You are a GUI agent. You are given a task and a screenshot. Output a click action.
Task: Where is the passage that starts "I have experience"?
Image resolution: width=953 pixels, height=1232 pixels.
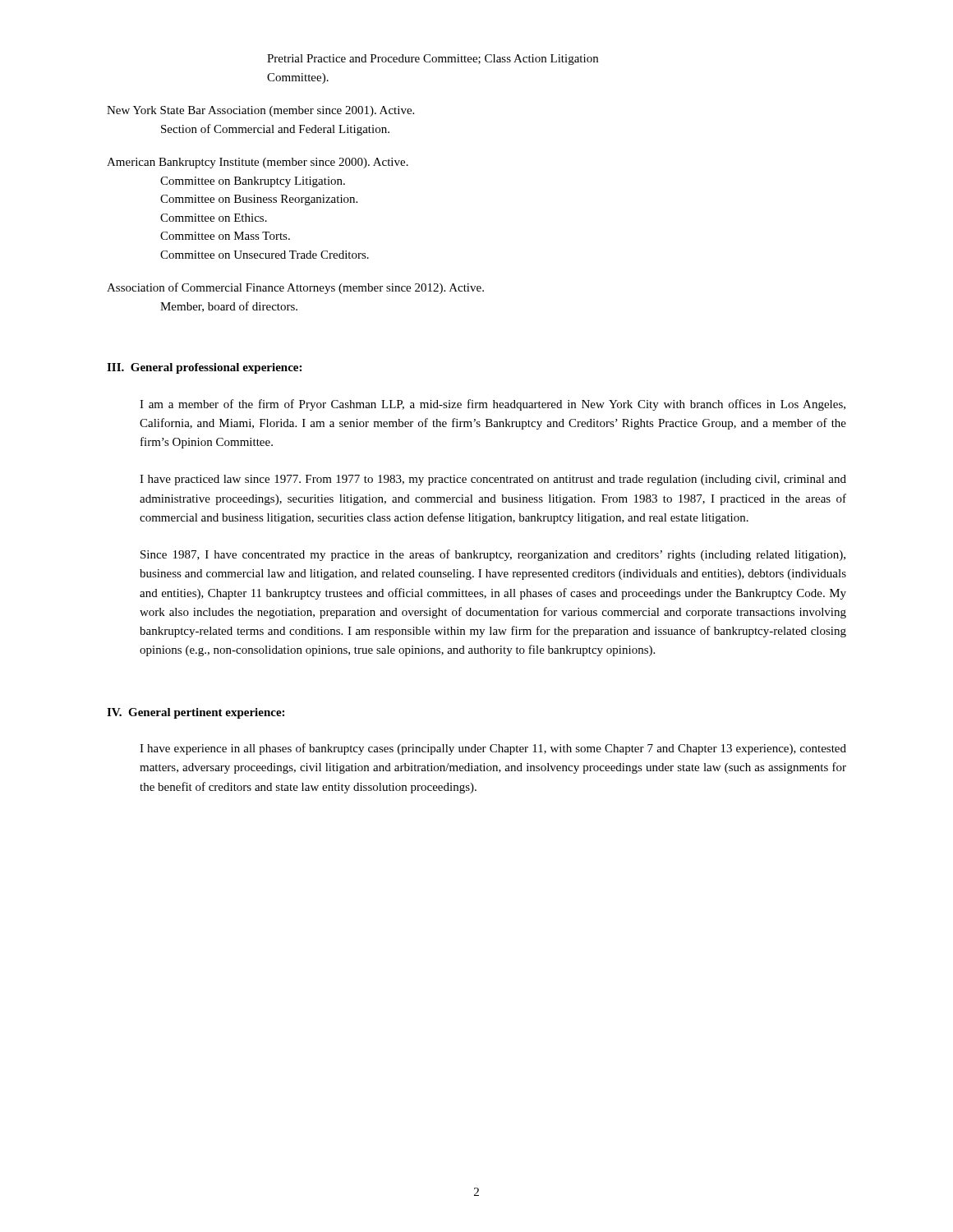(493, 768)
